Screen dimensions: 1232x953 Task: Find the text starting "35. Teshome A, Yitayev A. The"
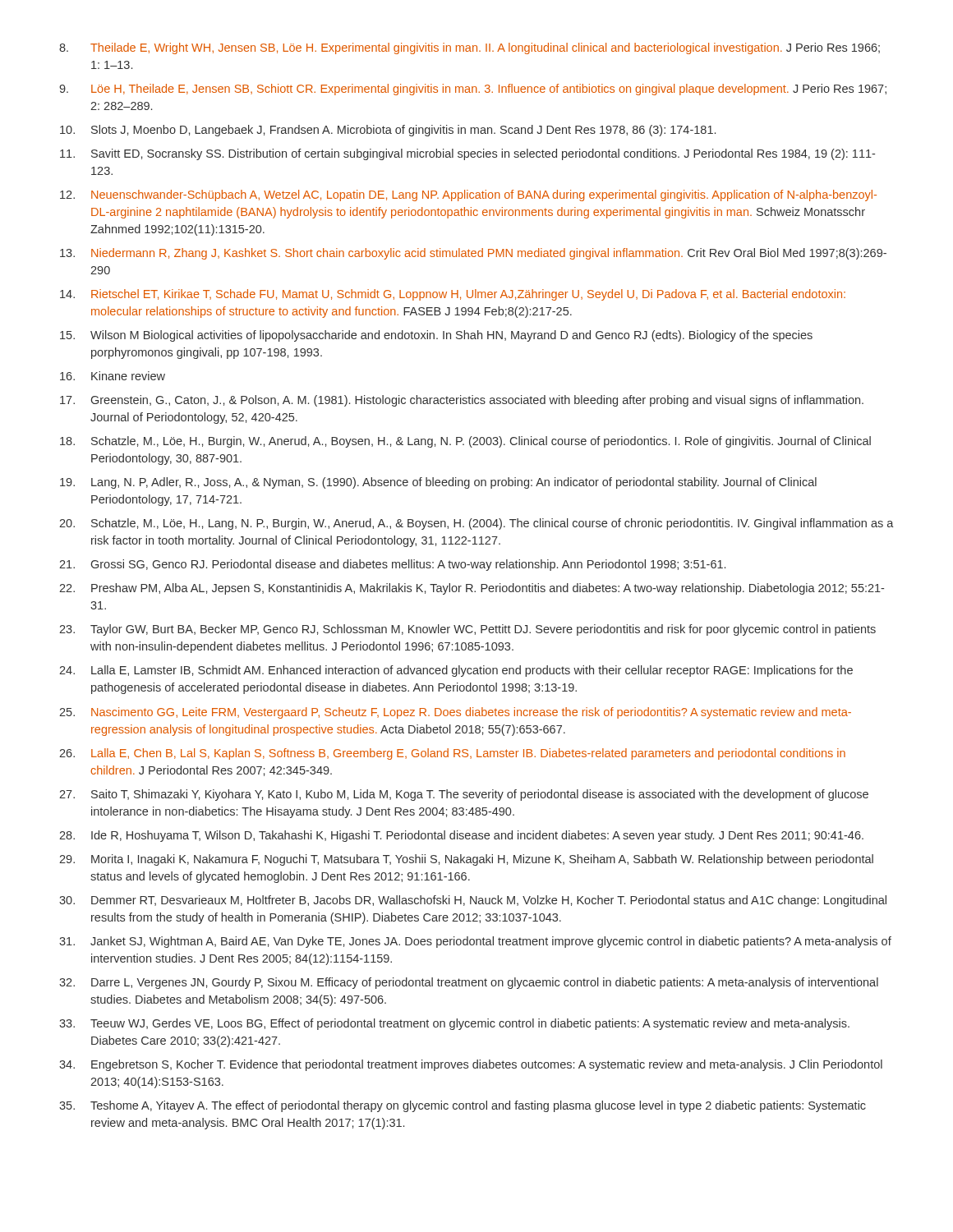(476, 1114)
